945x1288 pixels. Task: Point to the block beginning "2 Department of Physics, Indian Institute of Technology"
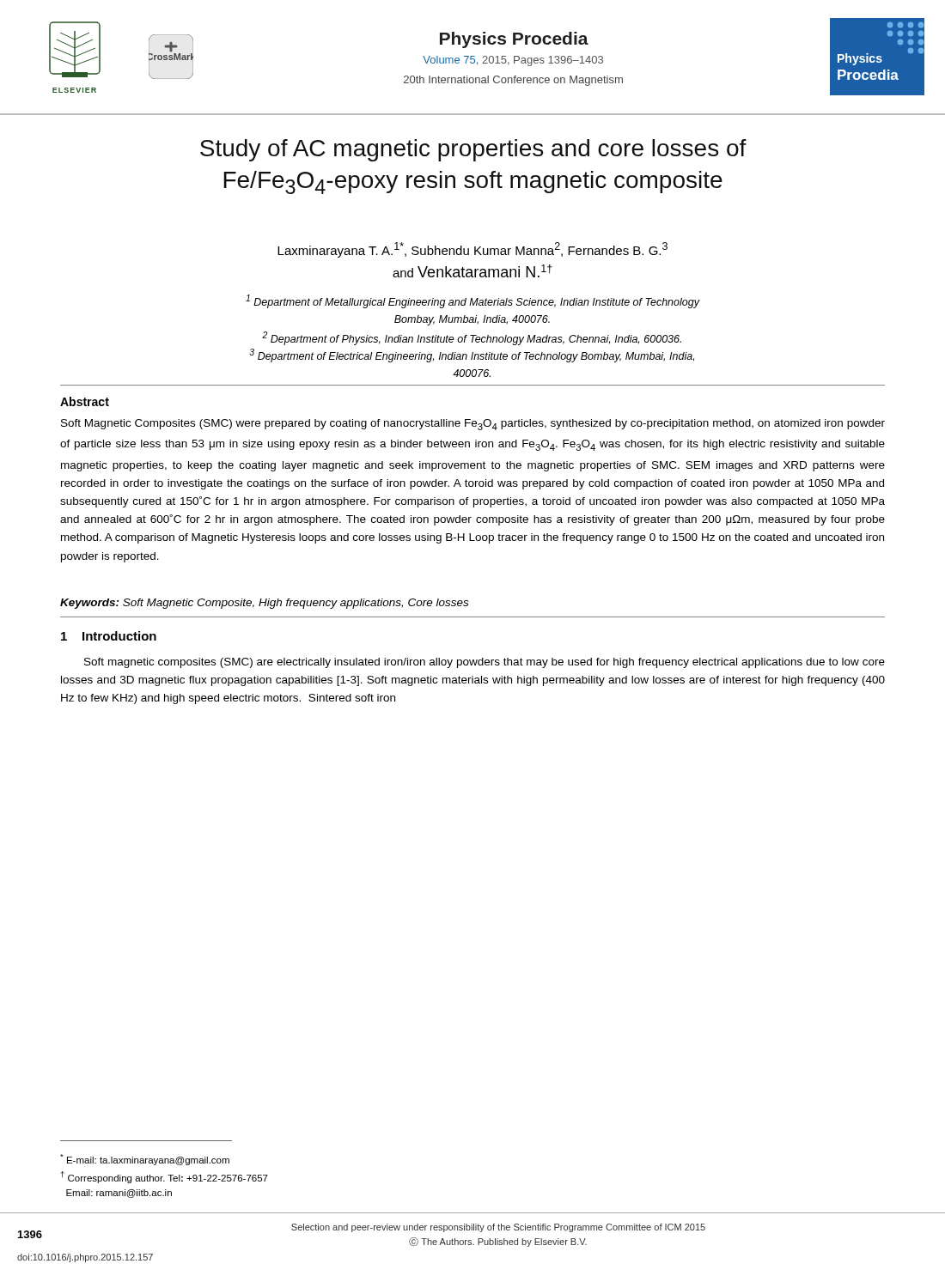pyautogui.click(x=472, y=338)
